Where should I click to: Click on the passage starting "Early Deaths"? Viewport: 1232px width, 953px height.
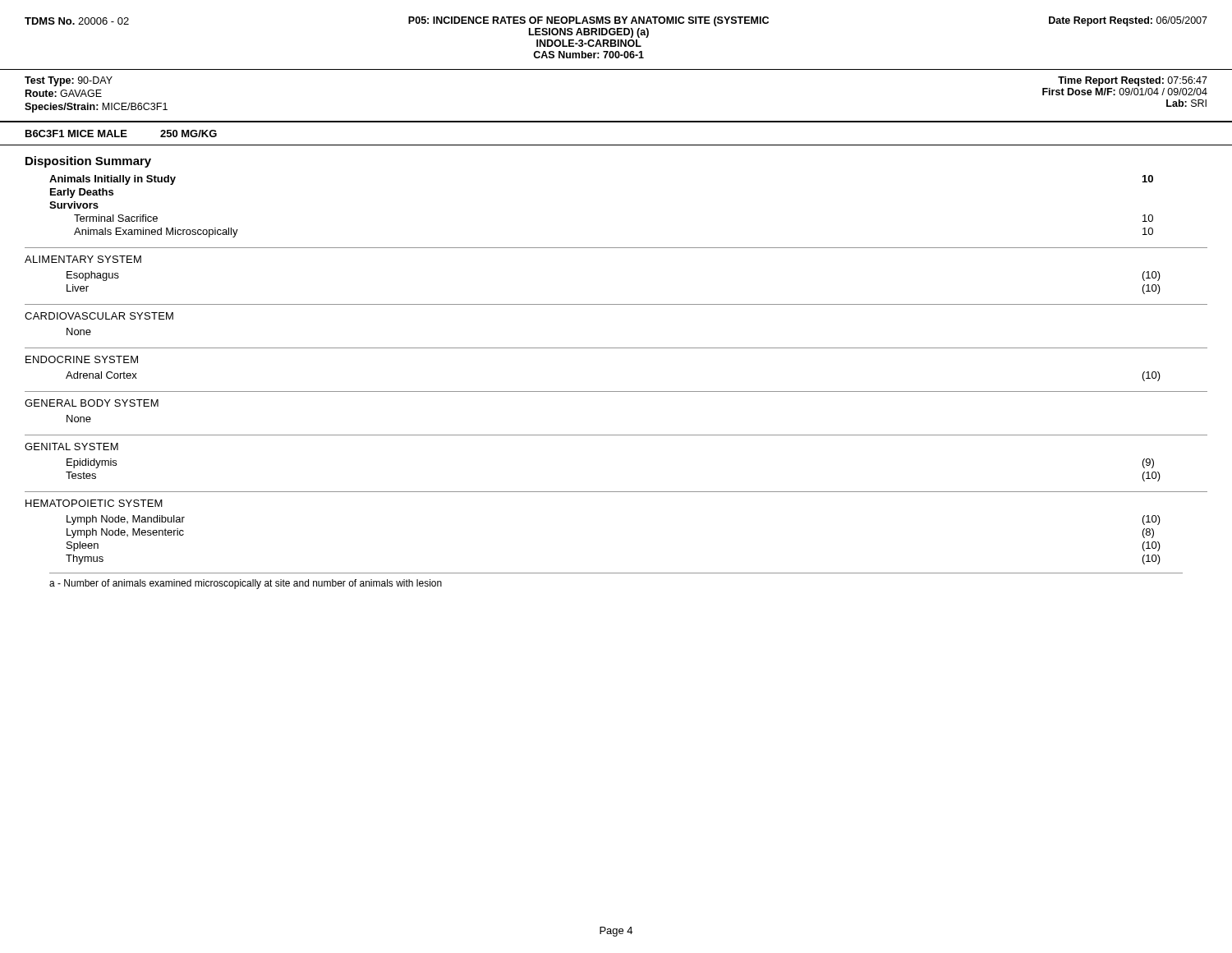click(x=82, y=193)
